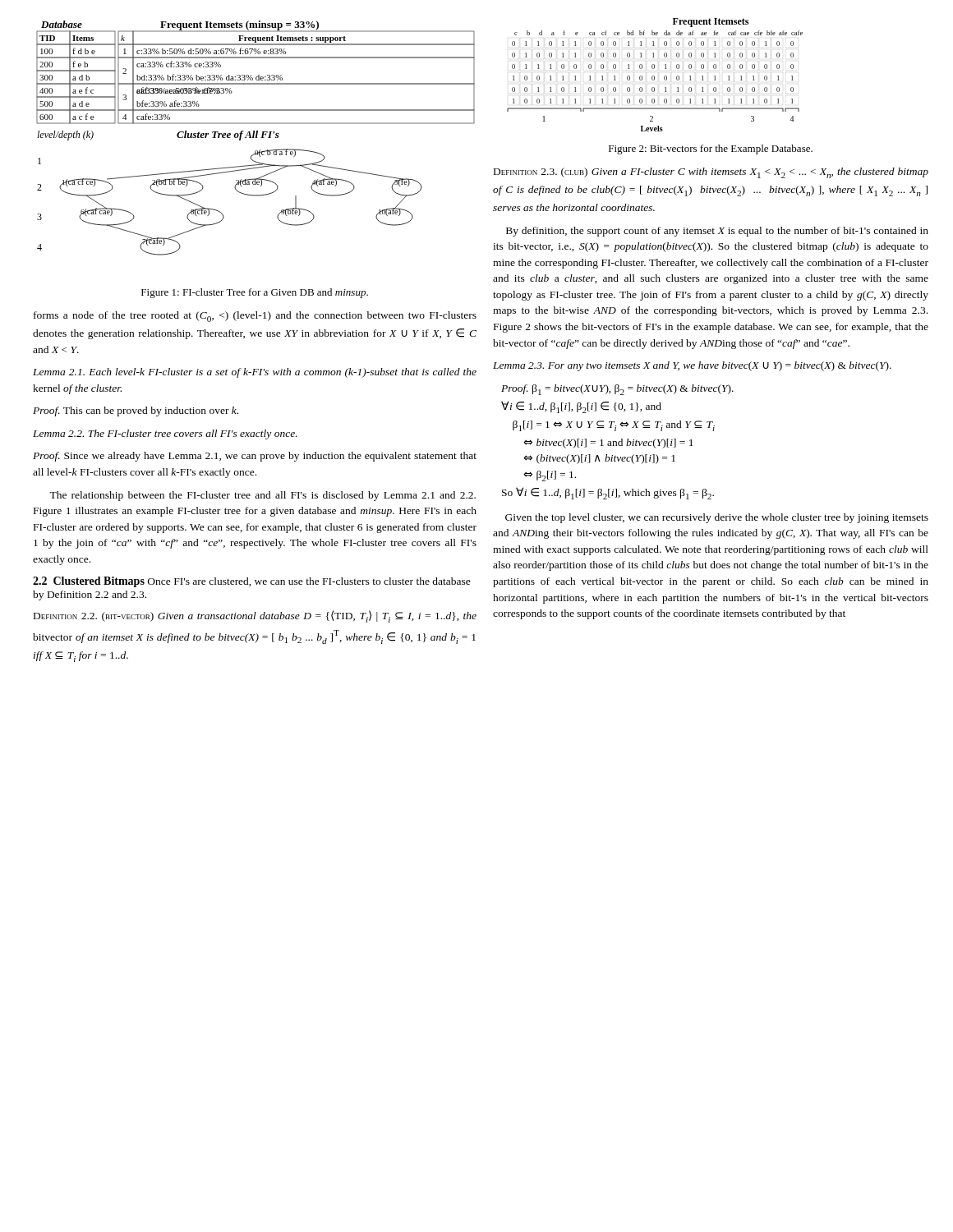Viewport: 953px width, 1232px height.
Task: Navigate to the block starting "By definition, the support count of"
Action: click(x=711, y=286)
